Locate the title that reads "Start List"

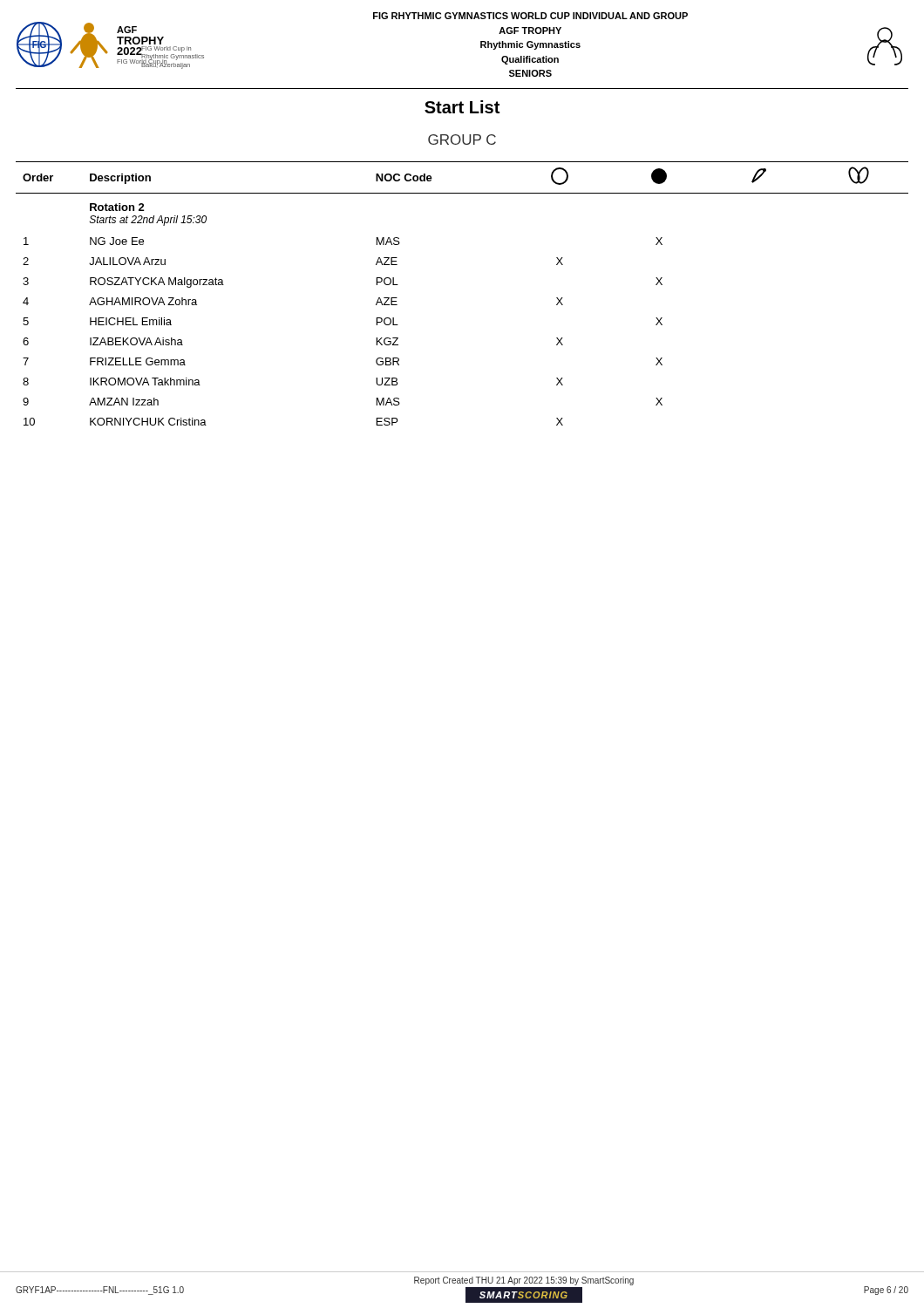pos(462,107)
